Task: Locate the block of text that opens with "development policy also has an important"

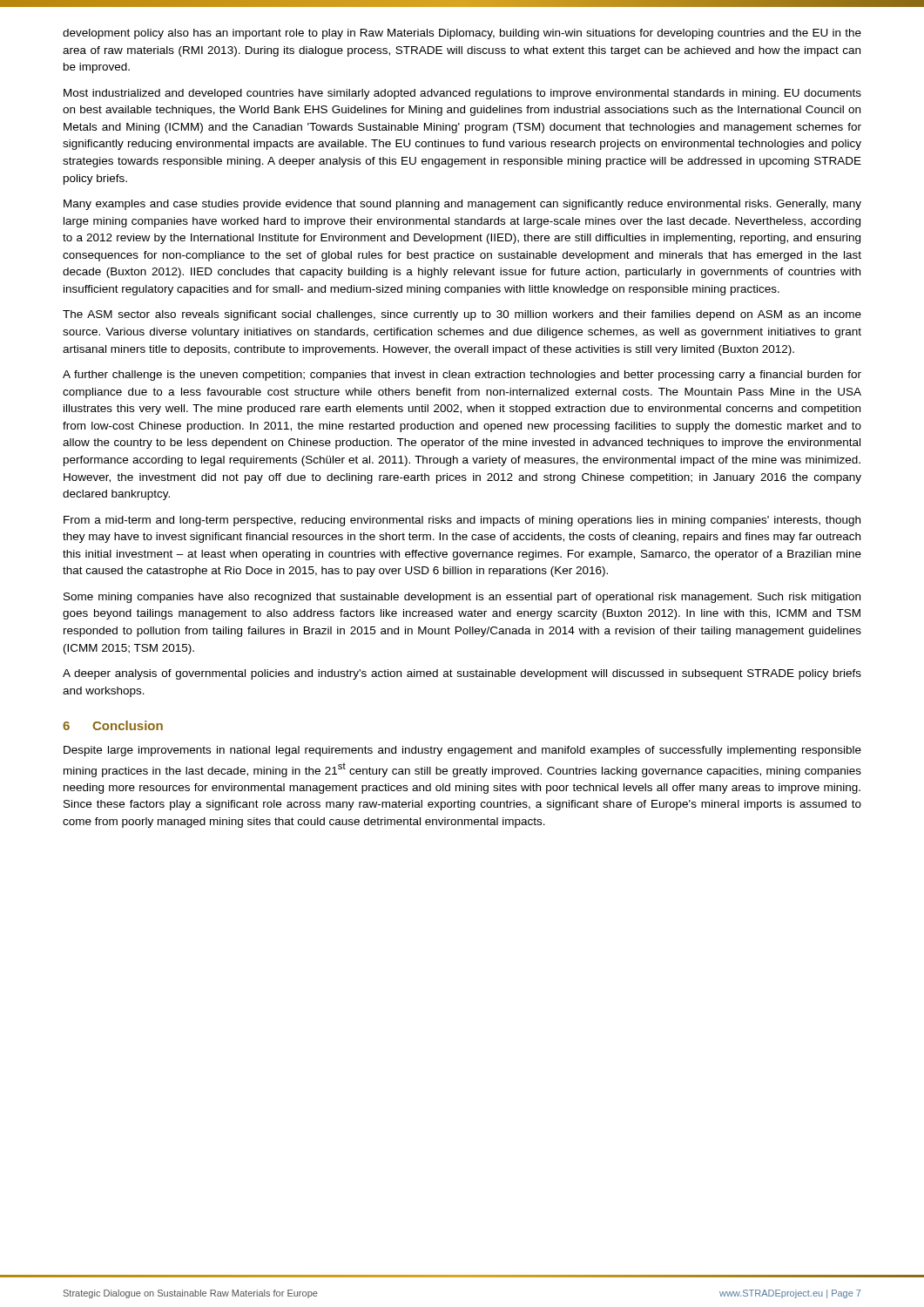Action: coord(462,50)
